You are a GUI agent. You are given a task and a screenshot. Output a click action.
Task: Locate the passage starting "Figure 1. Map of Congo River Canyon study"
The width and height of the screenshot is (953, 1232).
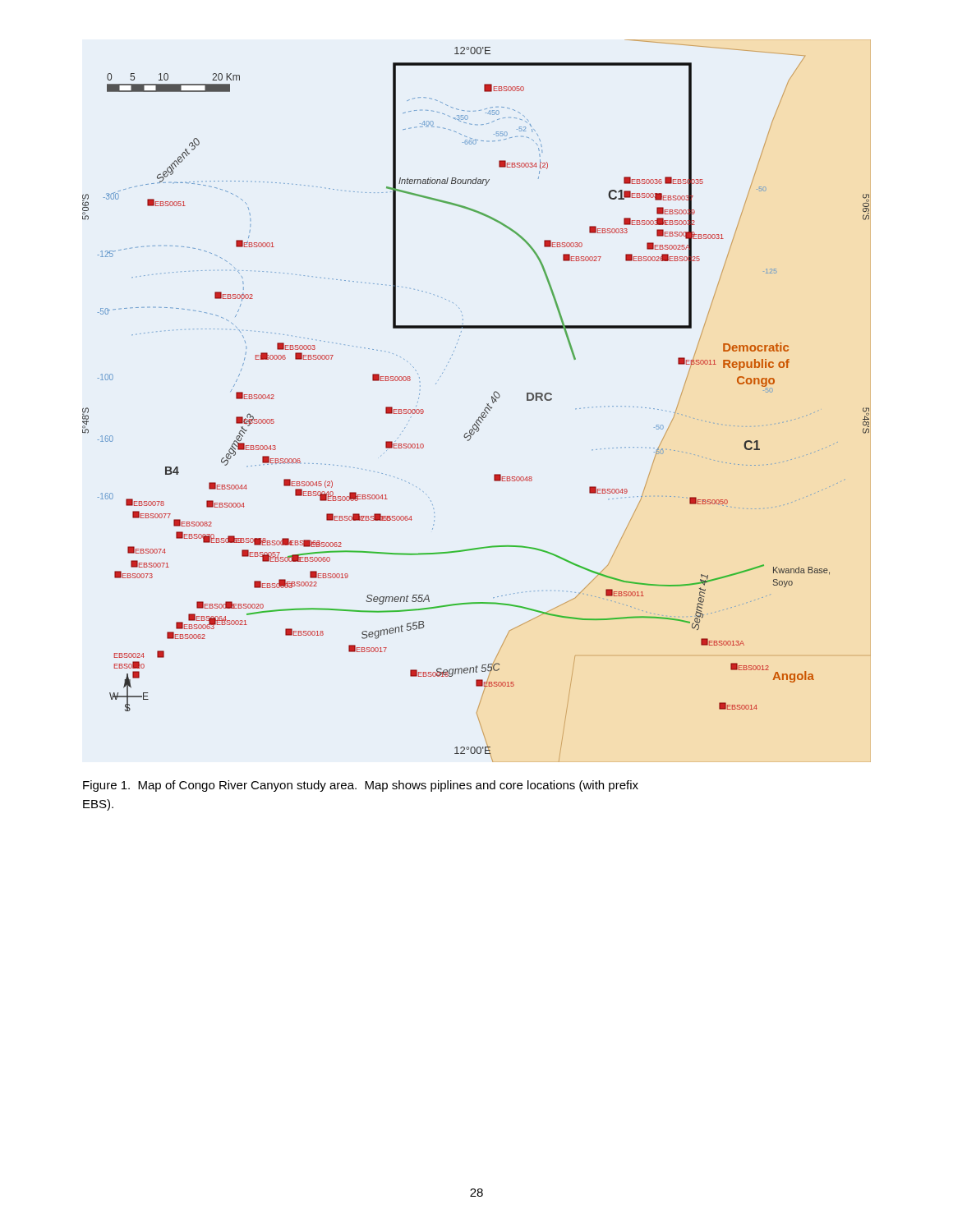[x=360, y=794]
